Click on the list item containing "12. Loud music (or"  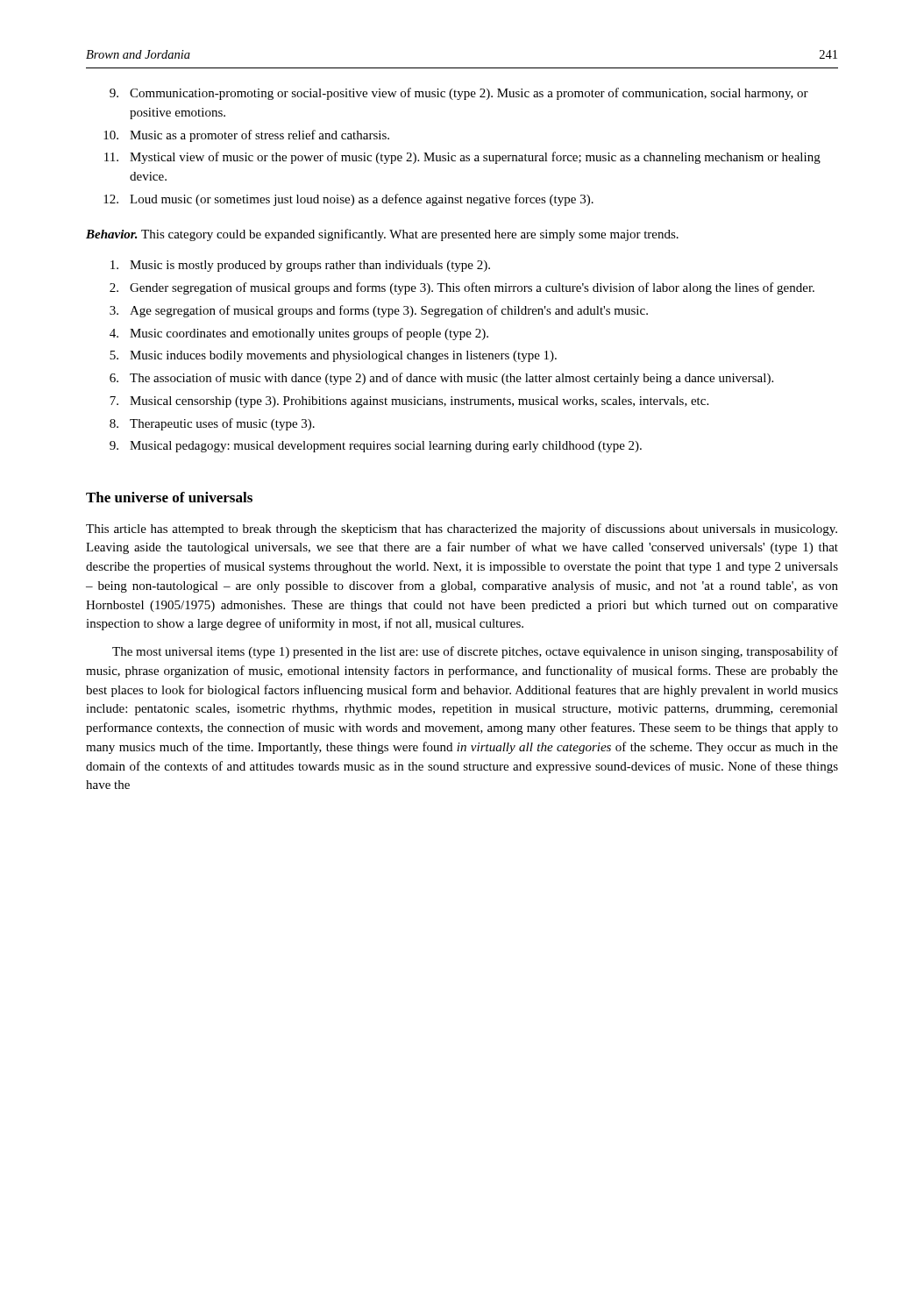pyautogui.click(x=462, y=200)
